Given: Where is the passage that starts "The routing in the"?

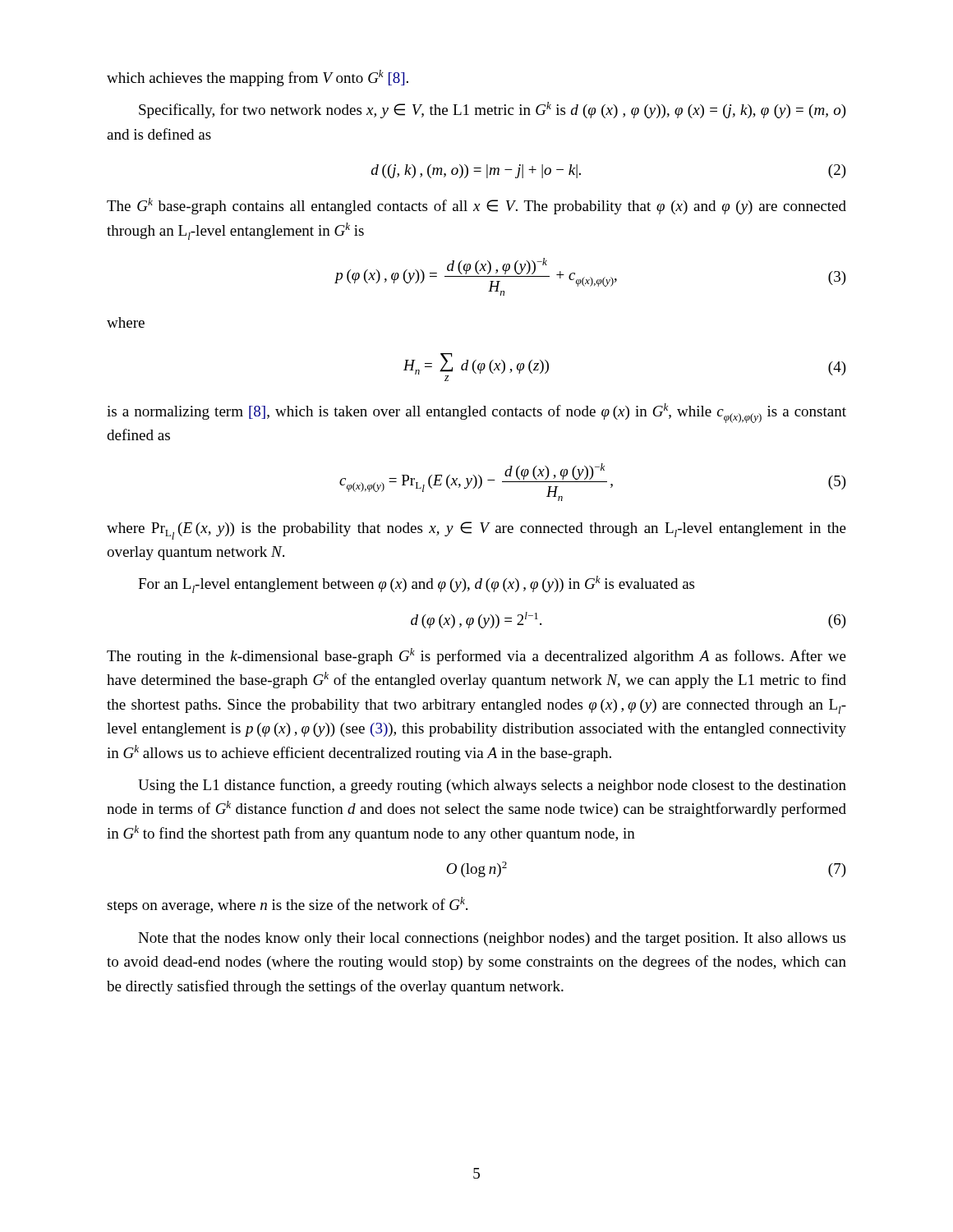Looking at the screenshot, I should pyautogui.click(x=476, y=704).
